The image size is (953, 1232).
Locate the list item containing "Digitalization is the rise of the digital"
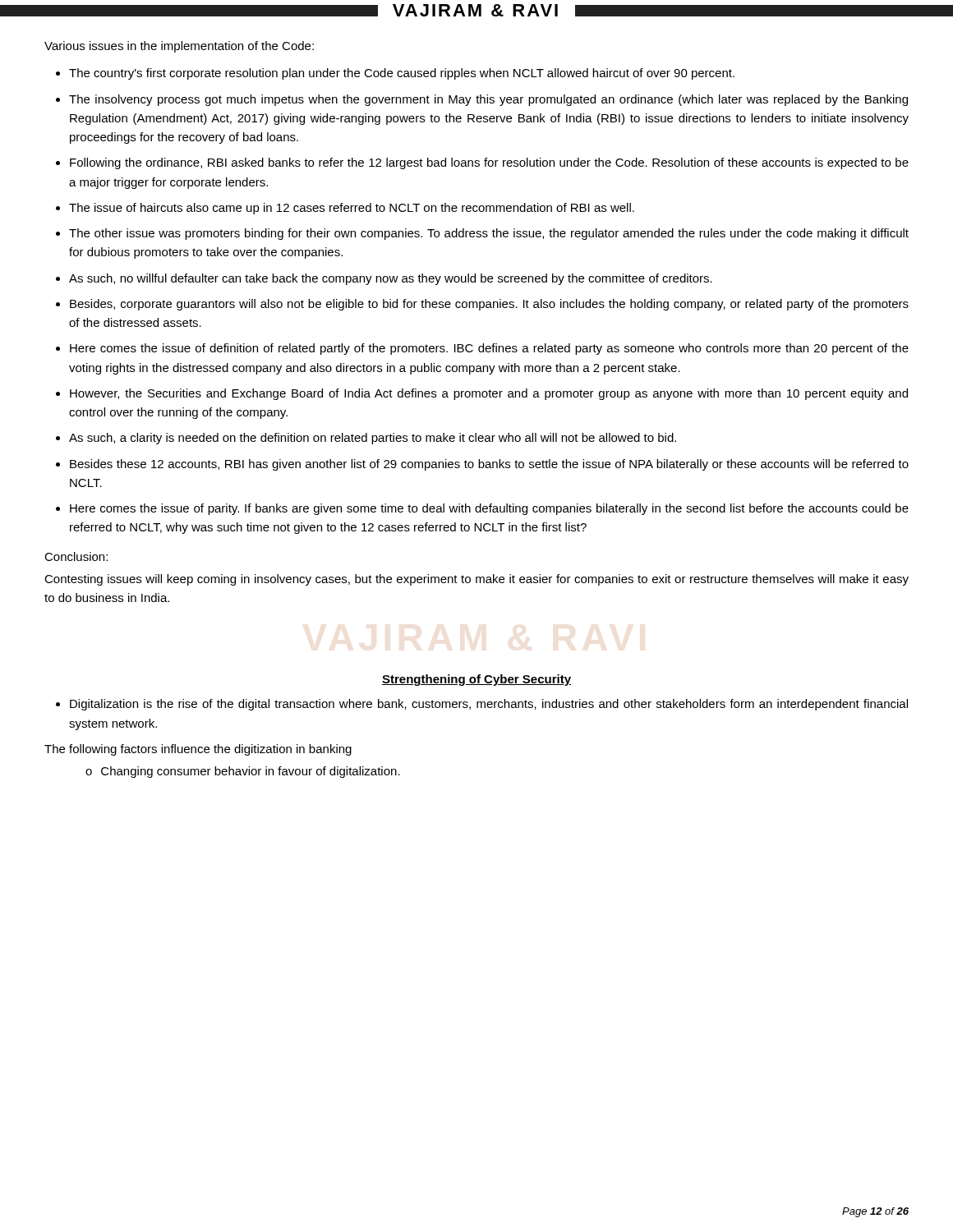click(x=489, y=713)
